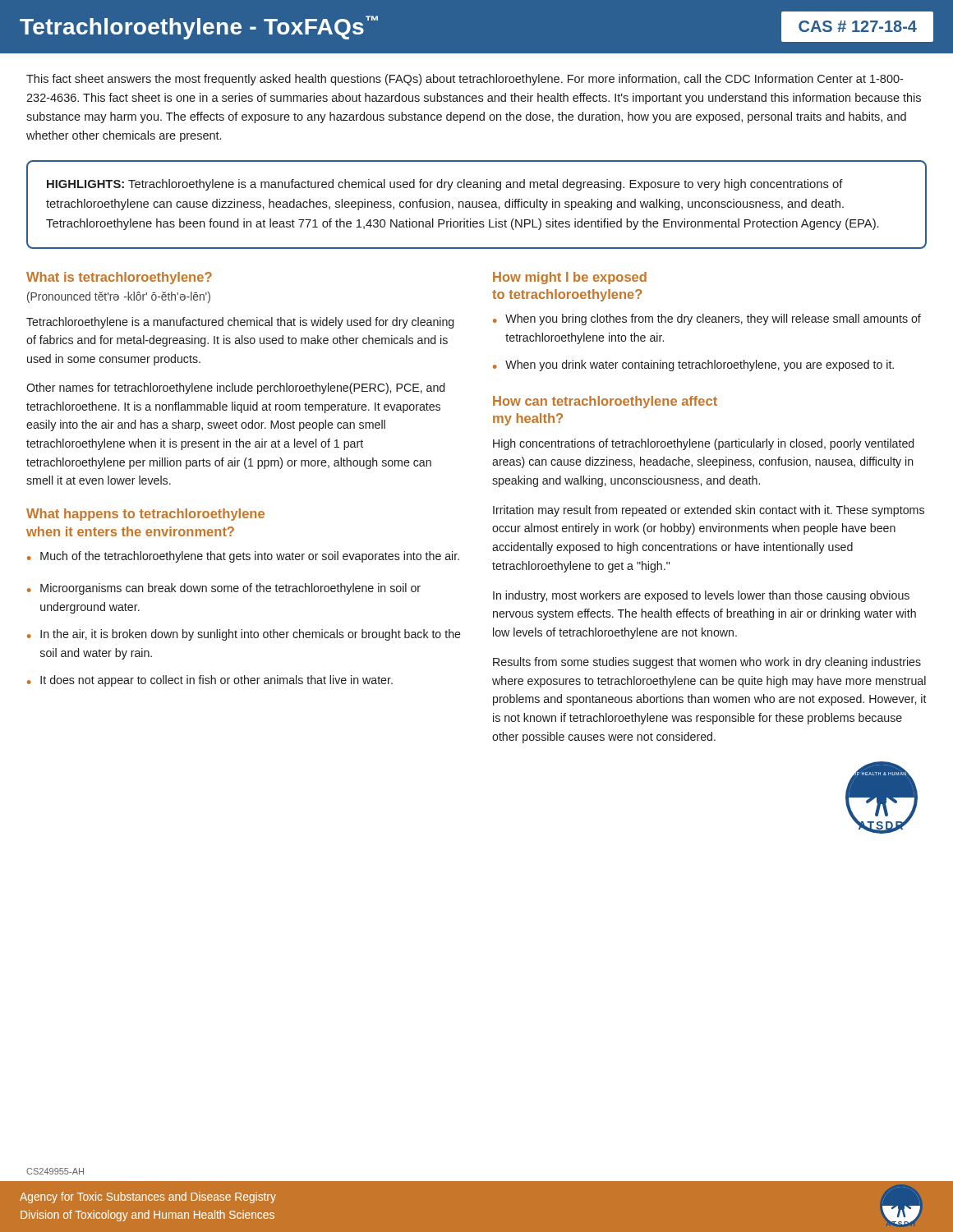The image size is (953, 1232).
Task: Navigate to the passage starting "HIGHLIGHTS: Tetrachloroethylene is a manufactured chemical used for"
Action: pos(463,203)
